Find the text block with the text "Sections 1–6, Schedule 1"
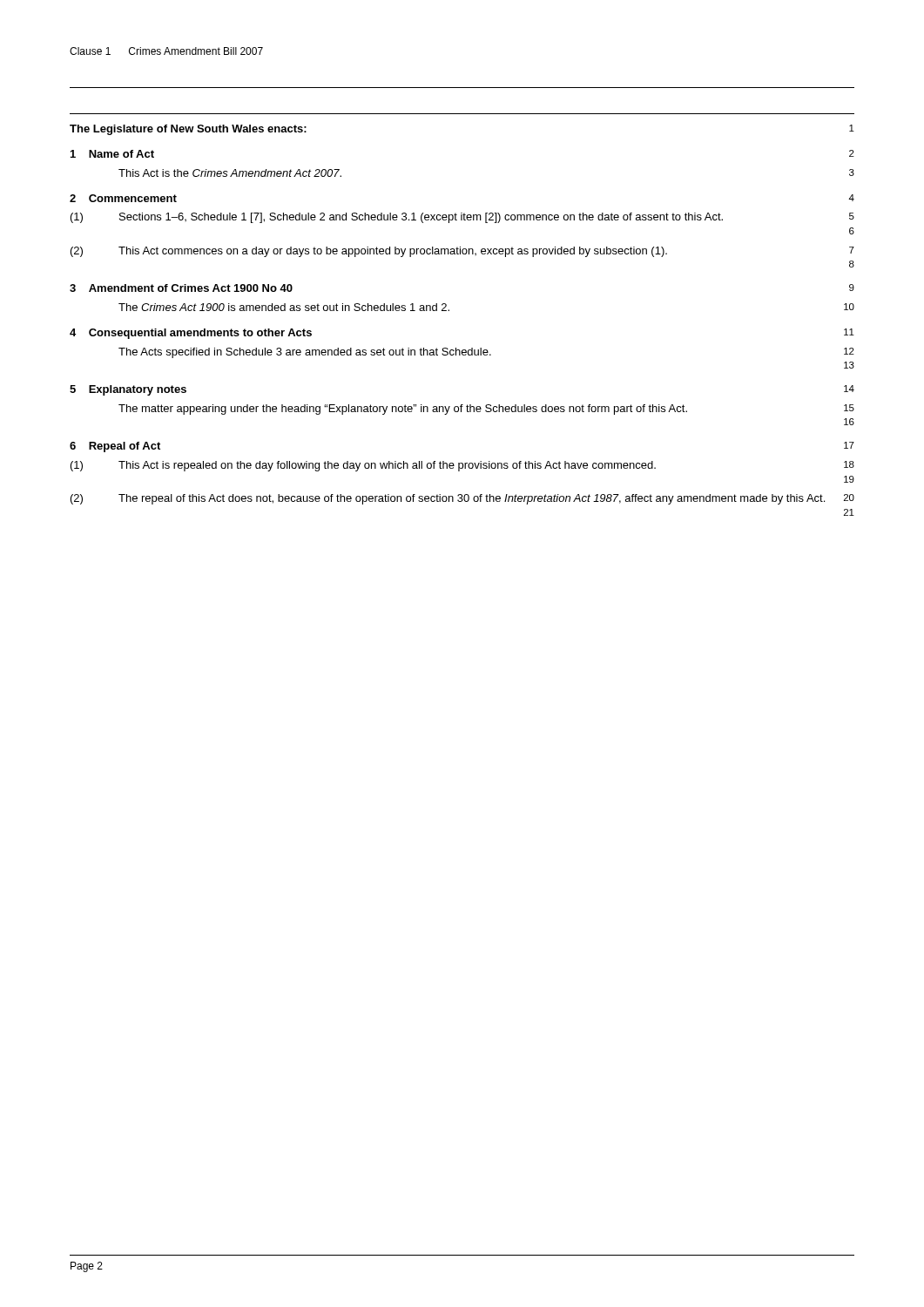 tap(421, 217)
